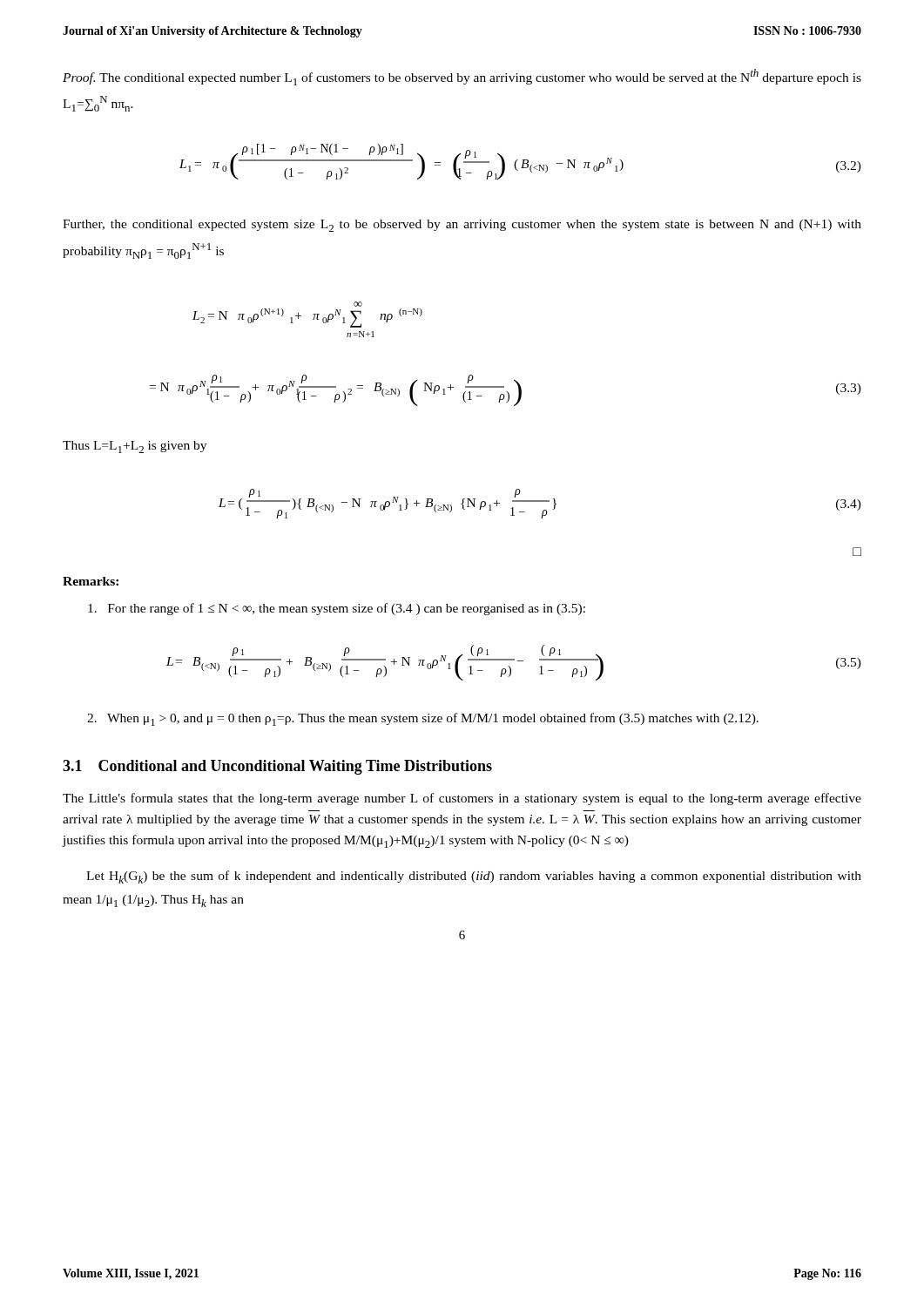Click the passage that begins "Further, the conditional expected system size"
924x1307 pixels.
click(462, 239)
